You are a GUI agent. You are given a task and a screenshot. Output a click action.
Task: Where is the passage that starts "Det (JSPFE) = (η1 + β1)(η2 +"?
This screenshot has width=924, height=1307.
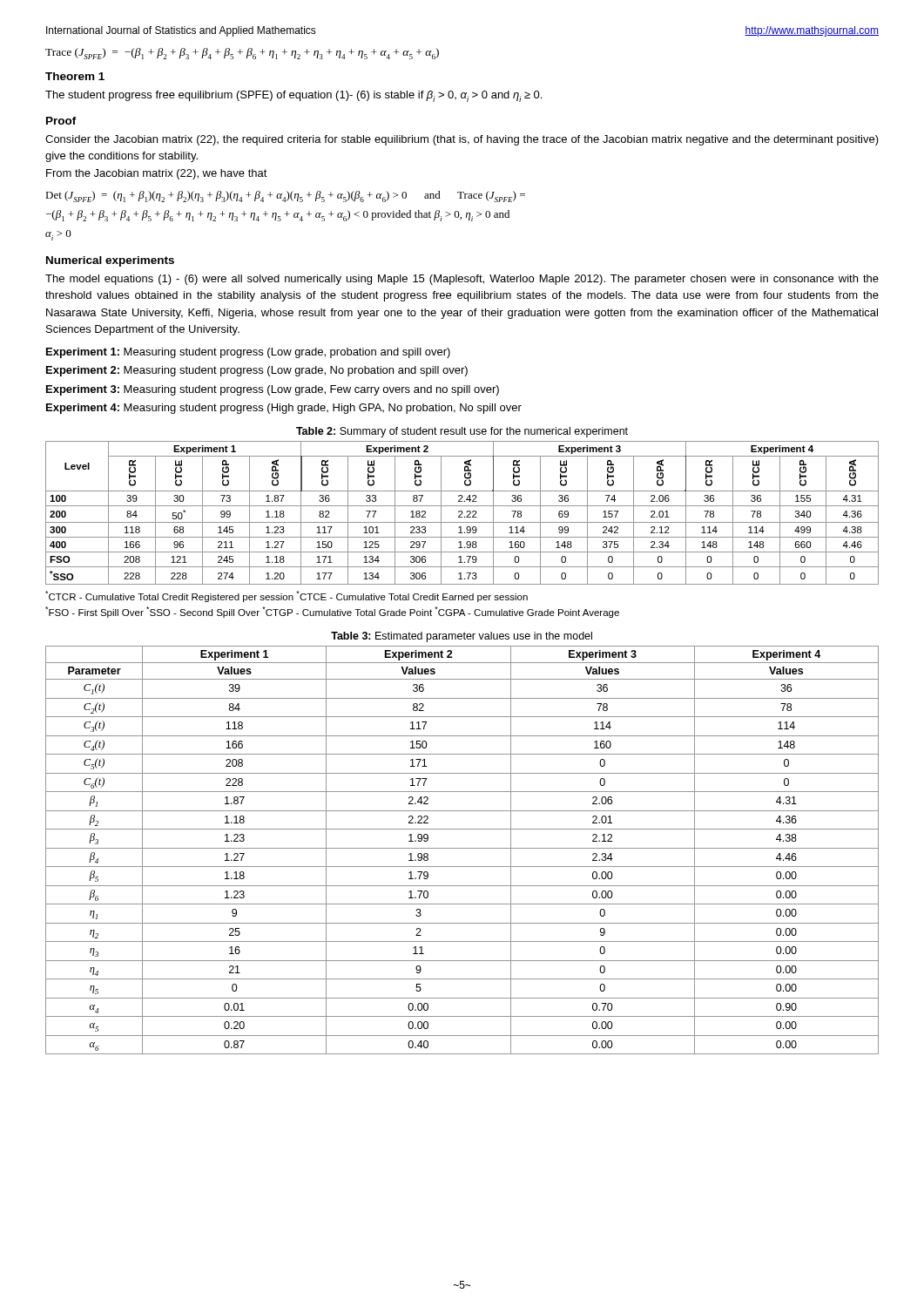coord(285,215)
